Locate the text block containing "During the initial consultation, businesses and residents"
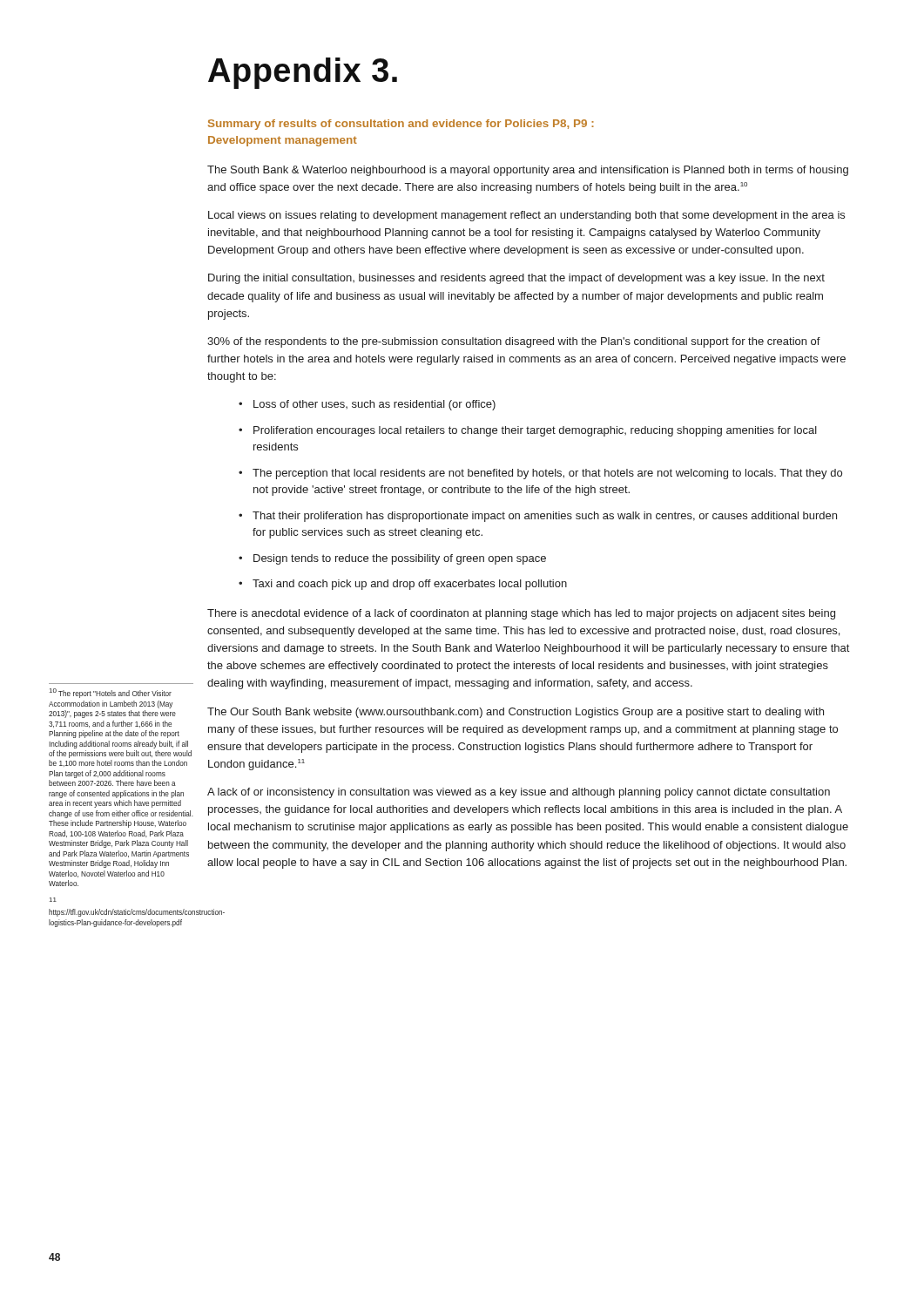Image resolution: width=924 pixels, height=1307 pixels. 529,296
